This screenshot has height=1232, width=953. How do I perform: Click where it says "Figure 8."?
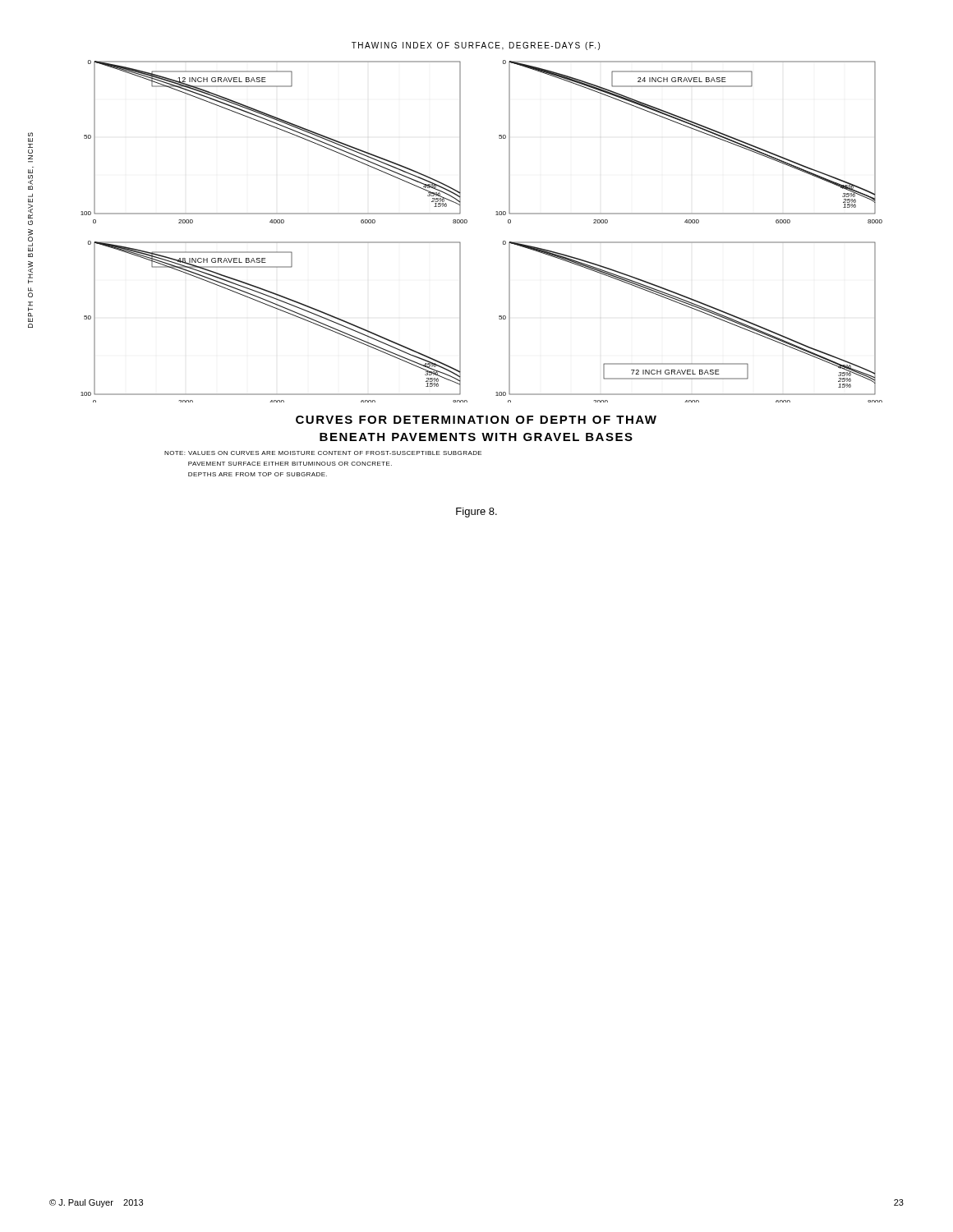tap(476, 511)
